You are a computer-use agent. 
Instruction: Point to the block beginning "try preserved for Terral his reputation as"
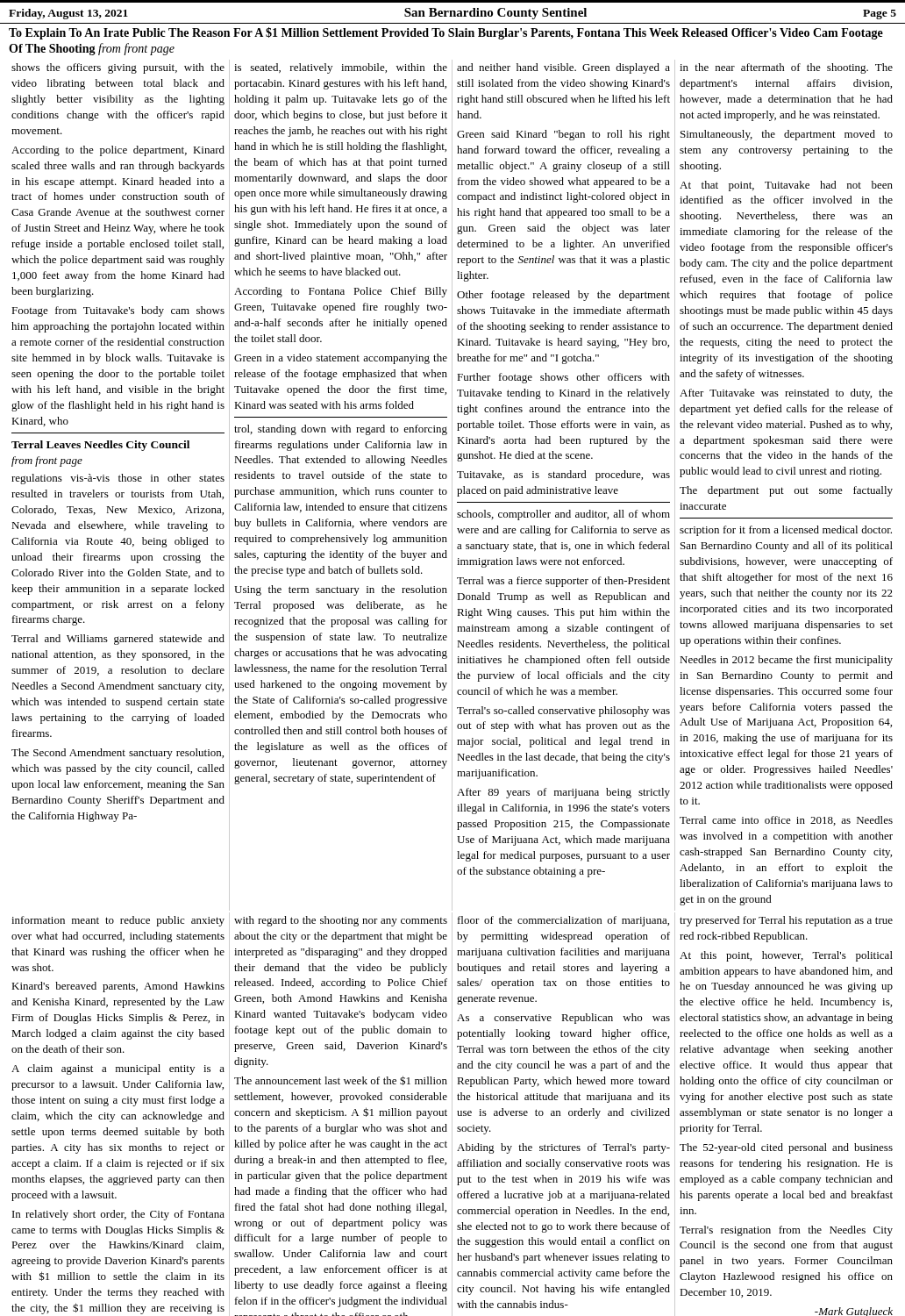[786, 1114]
